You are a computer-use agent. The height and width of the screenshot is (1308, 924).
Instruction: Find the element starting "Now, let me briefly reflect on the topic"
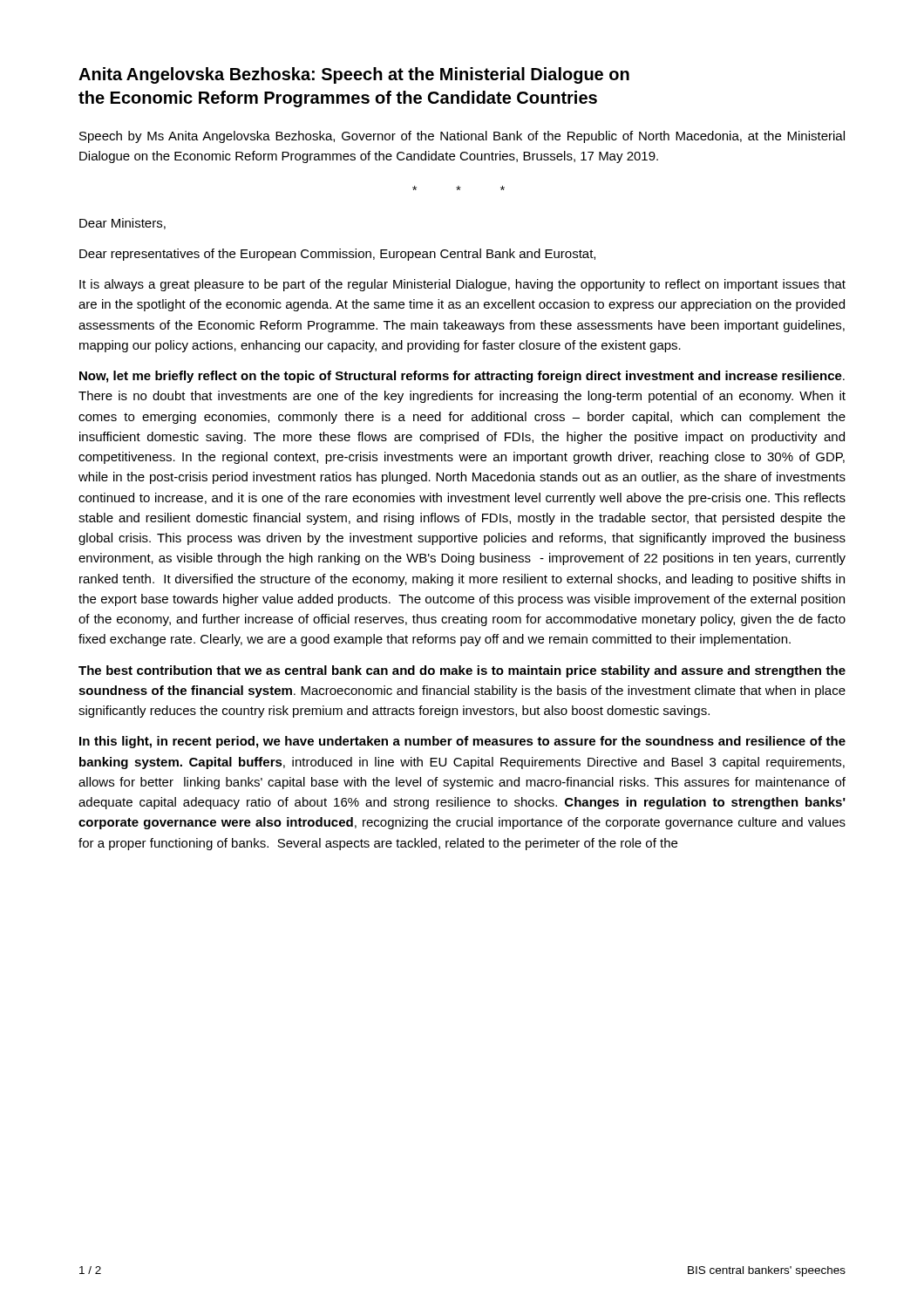462,507
